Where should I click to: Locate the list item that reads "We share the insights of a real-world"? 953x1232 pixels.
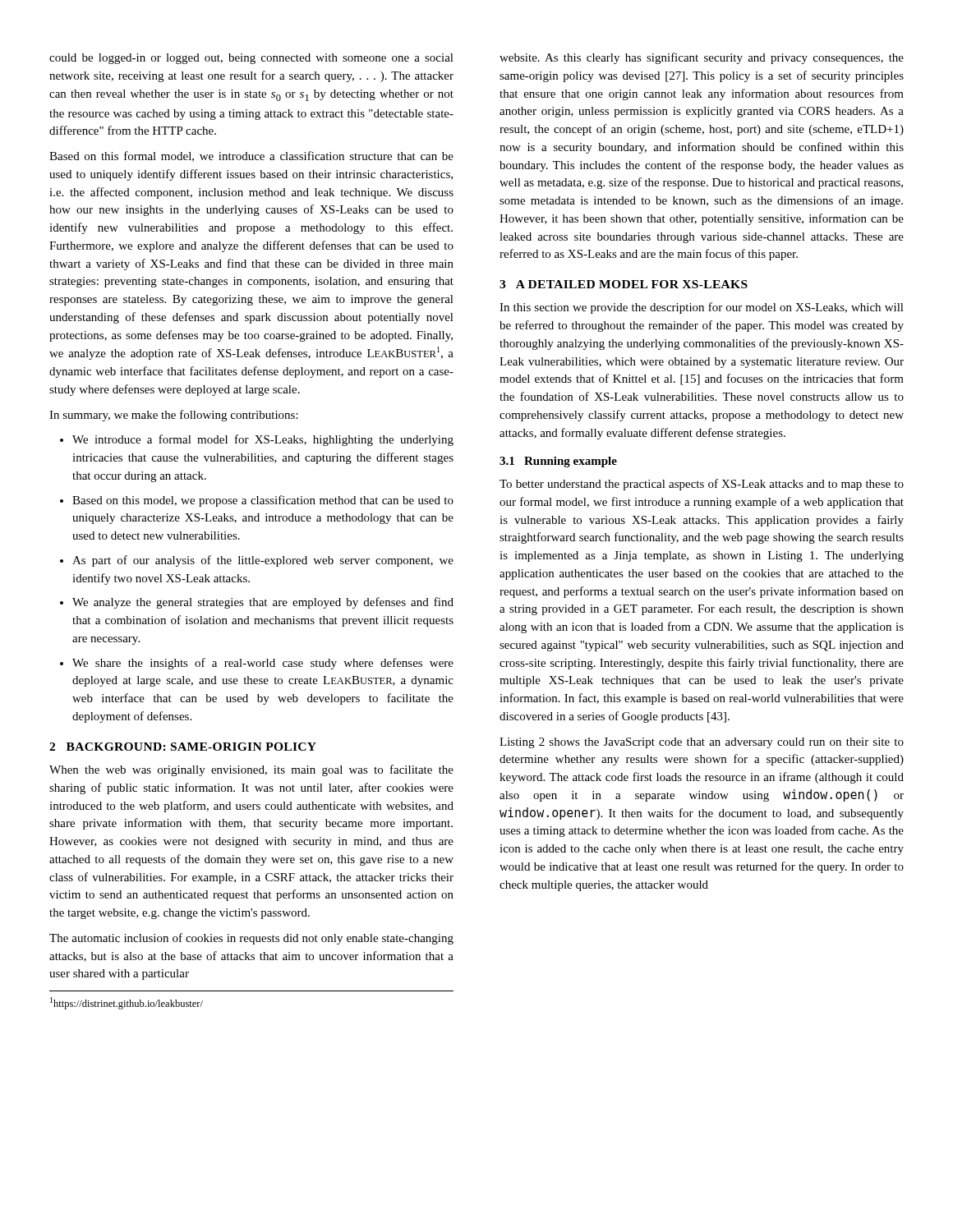[x=259, y=690]
